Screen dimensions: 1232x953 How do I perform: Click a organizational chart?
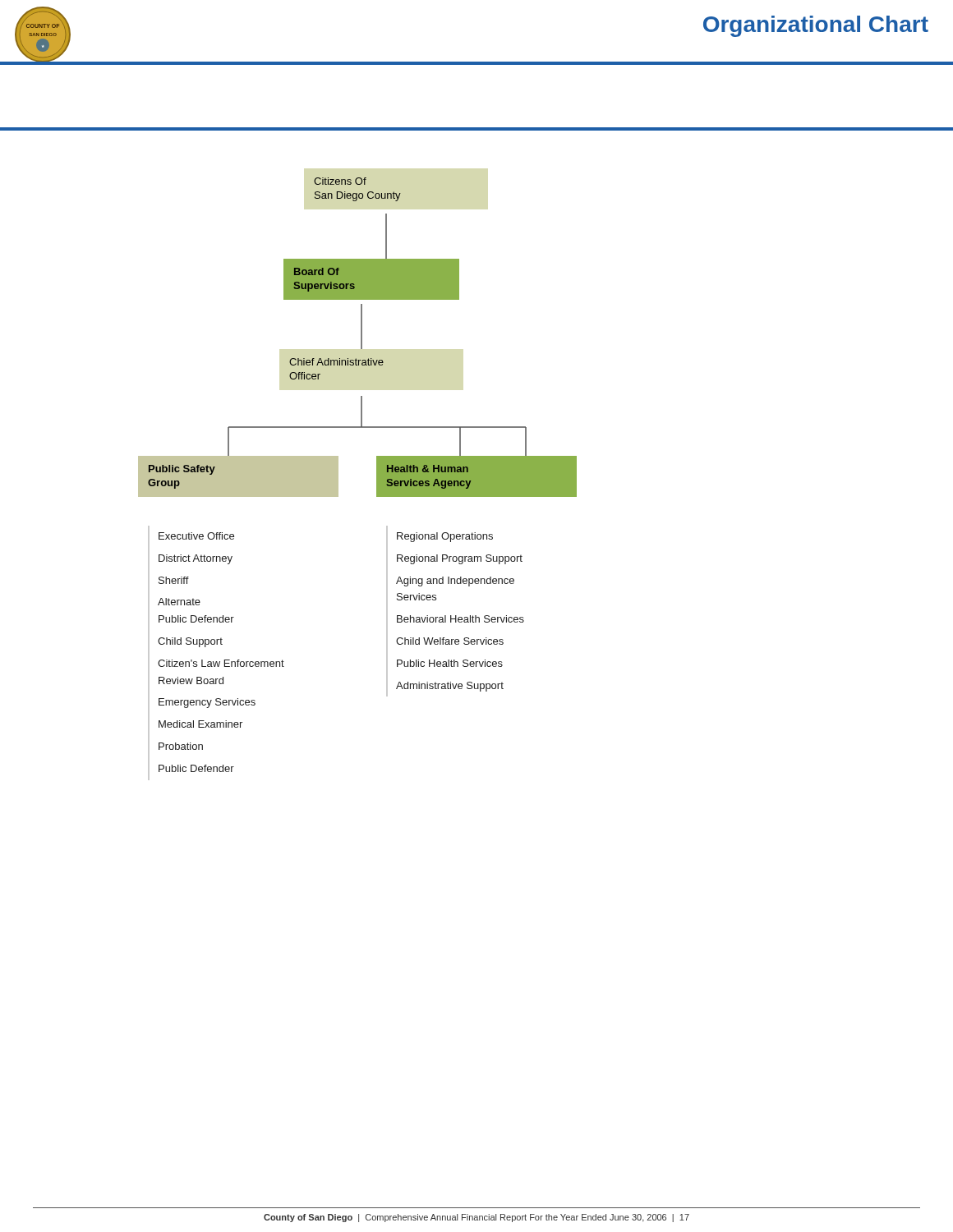pos(476,501)
